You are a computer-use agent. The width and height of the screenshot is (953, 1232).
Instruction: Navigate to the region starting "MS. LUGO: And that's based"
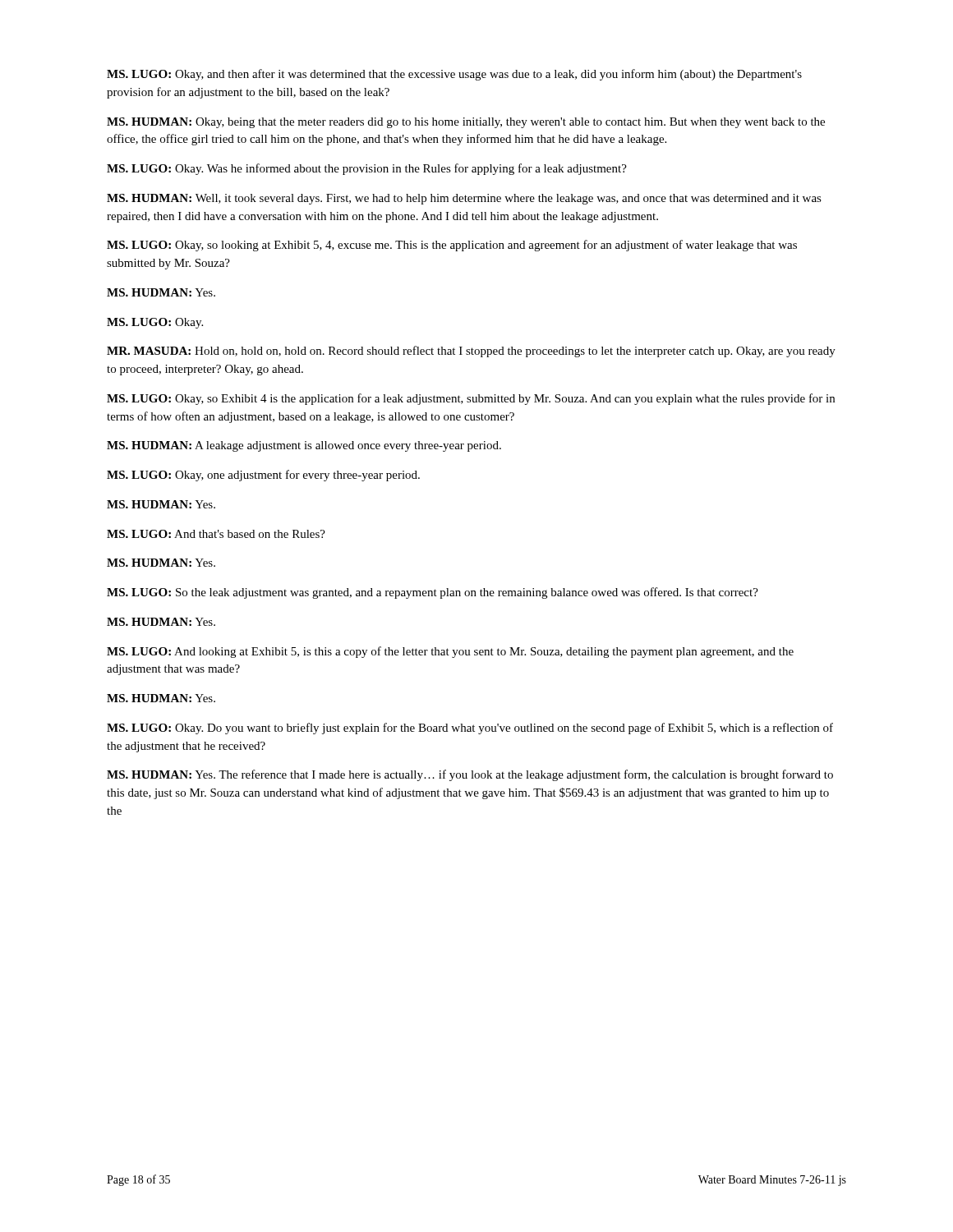216,533
